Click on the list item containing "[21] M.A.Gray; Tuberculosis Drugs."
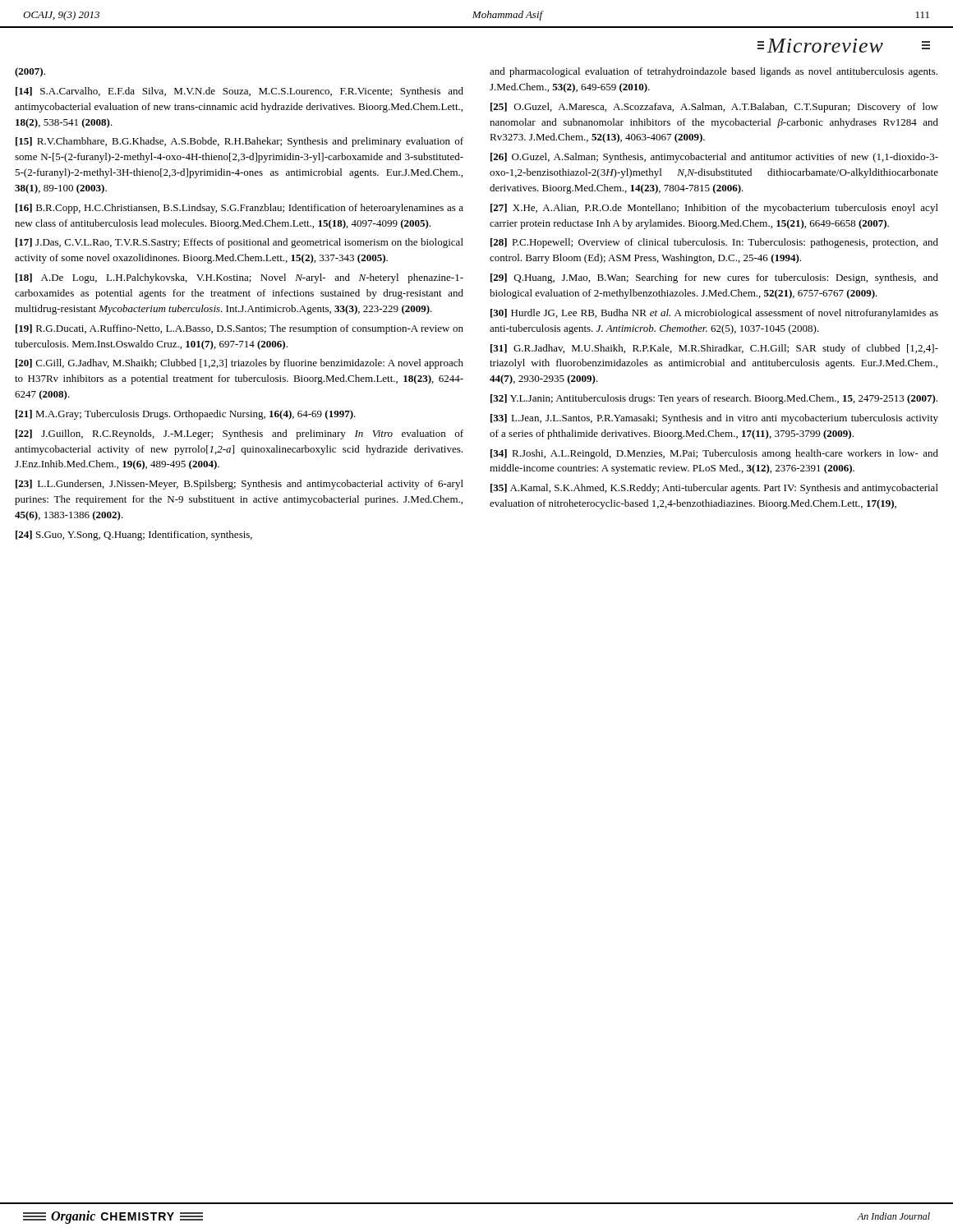Screen dimensions: 1232x953 [185, 413]
